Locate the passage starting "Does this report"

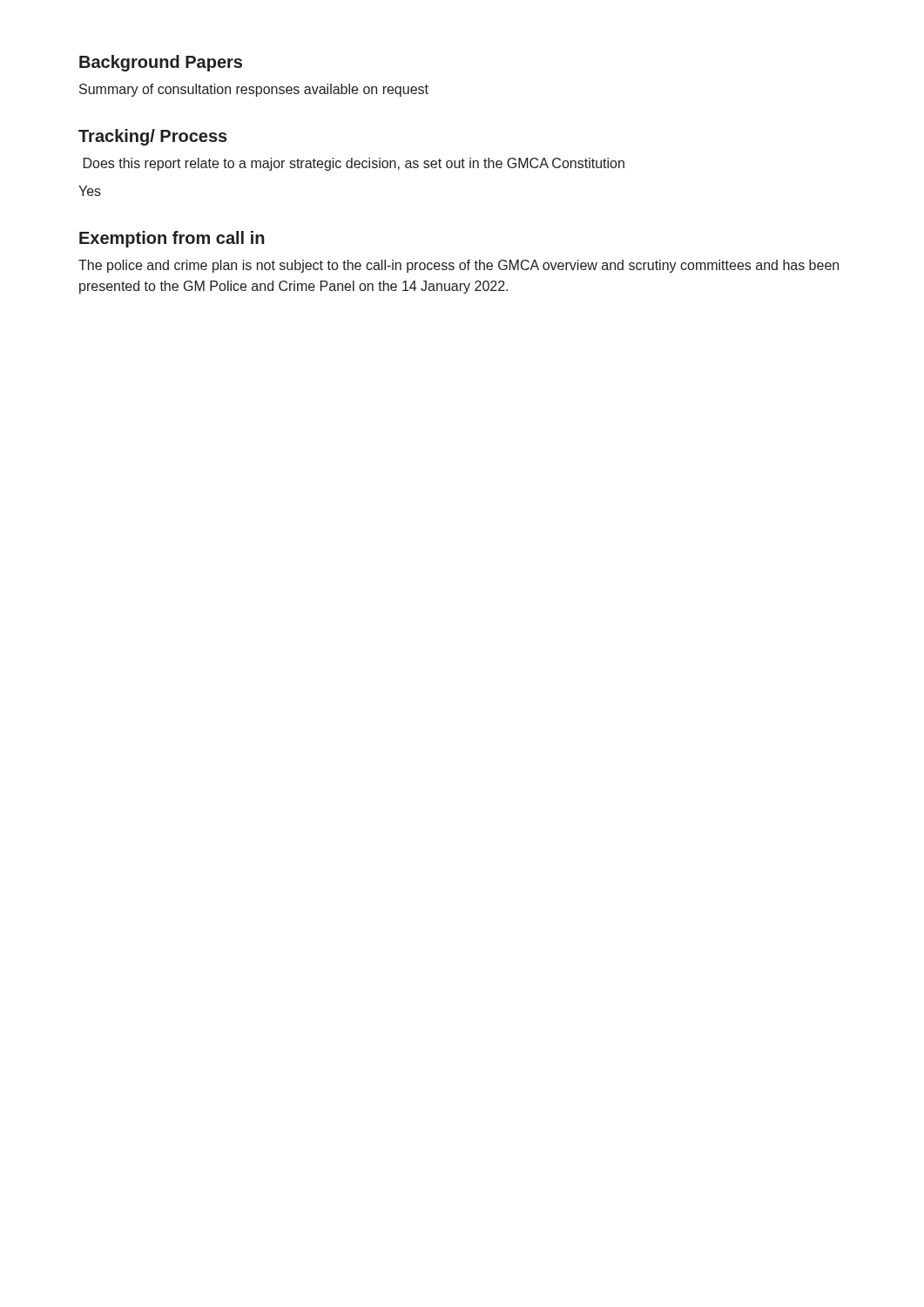(352, 163)
